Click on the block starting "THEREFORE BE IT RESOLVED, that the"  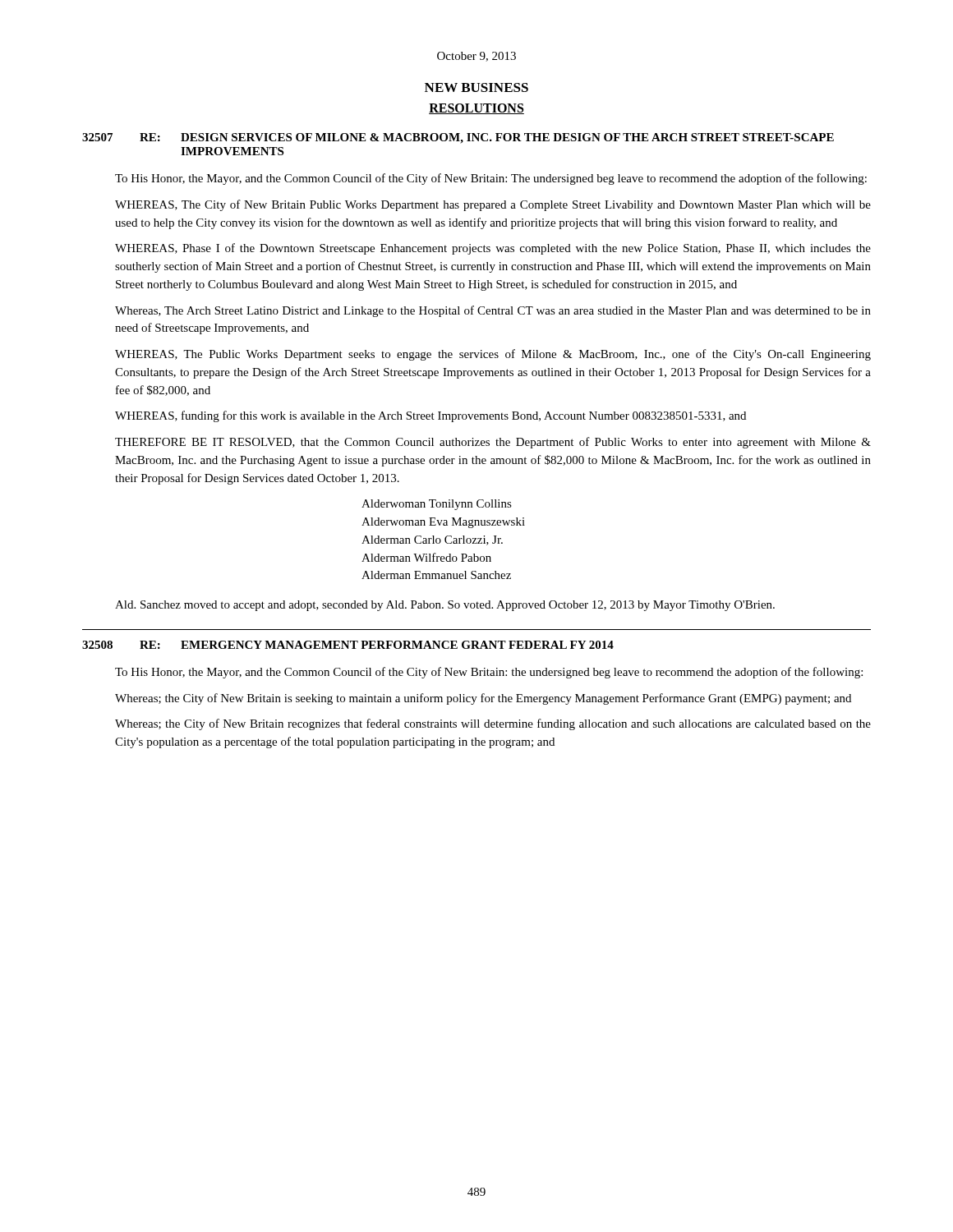coord(493,460)
